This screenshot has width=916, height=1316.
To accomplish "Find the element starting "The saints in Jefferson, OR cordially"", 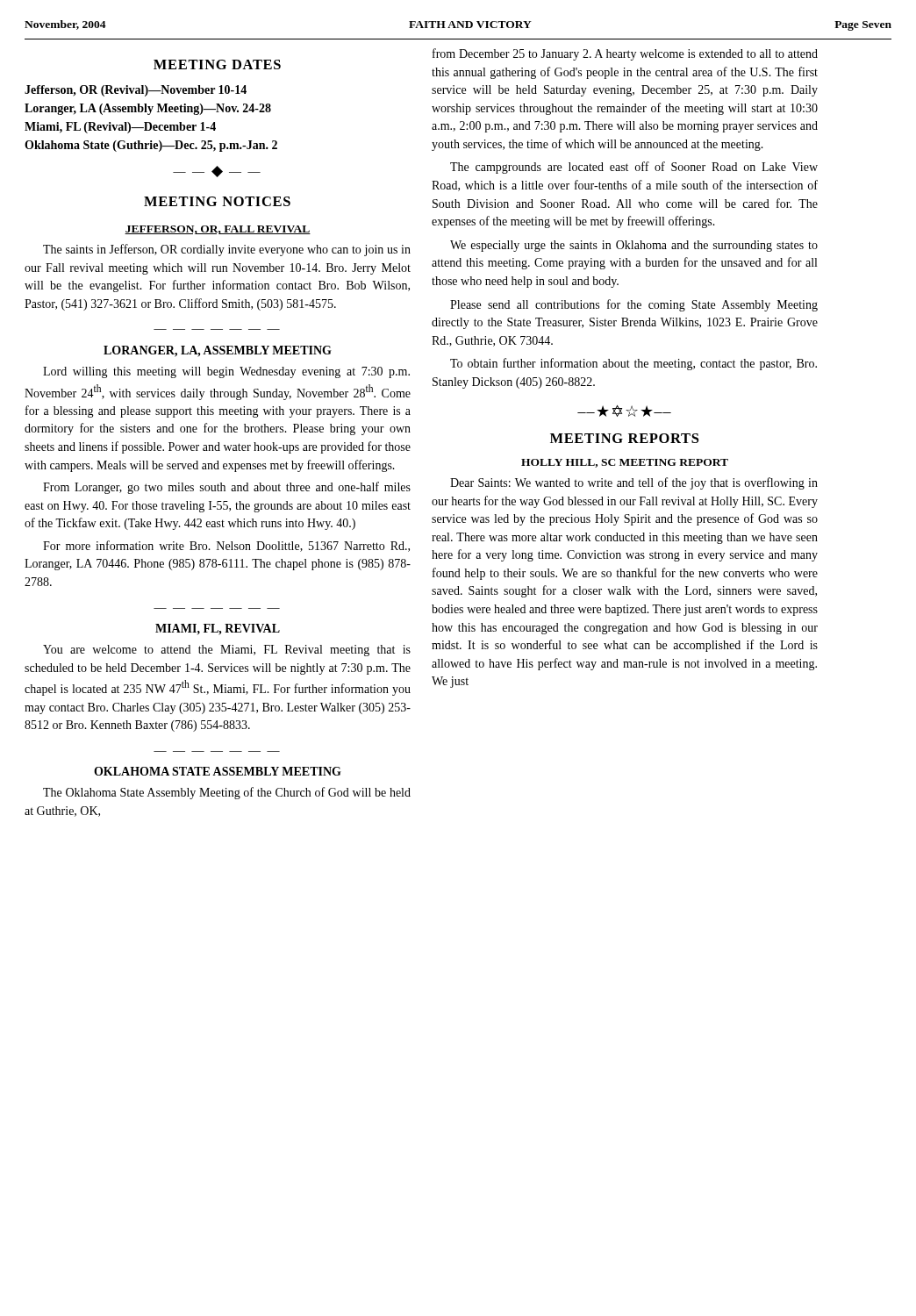I will point(218,277).
